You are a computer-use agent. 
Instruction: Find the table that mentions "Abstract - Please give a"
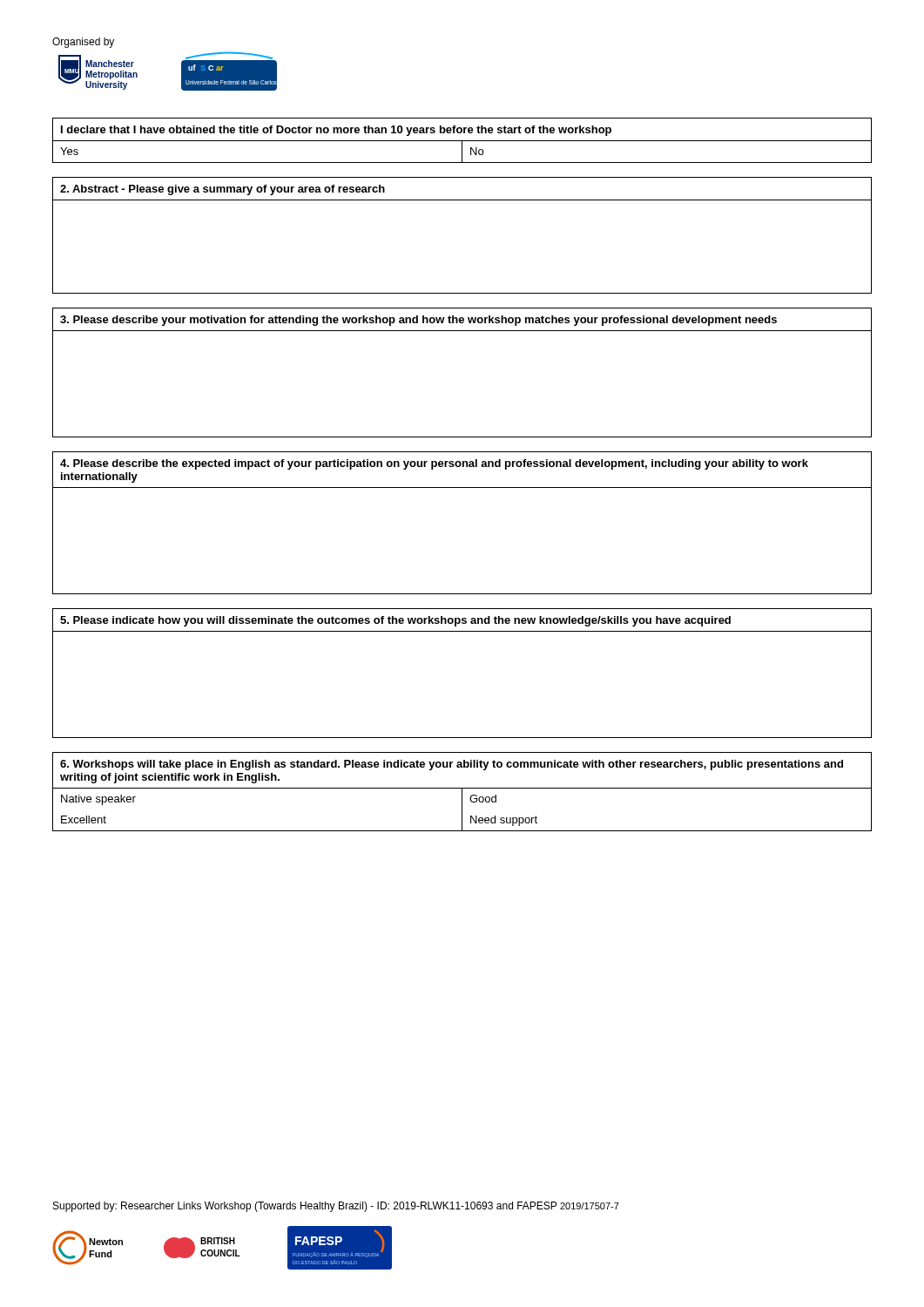point(462,235)
